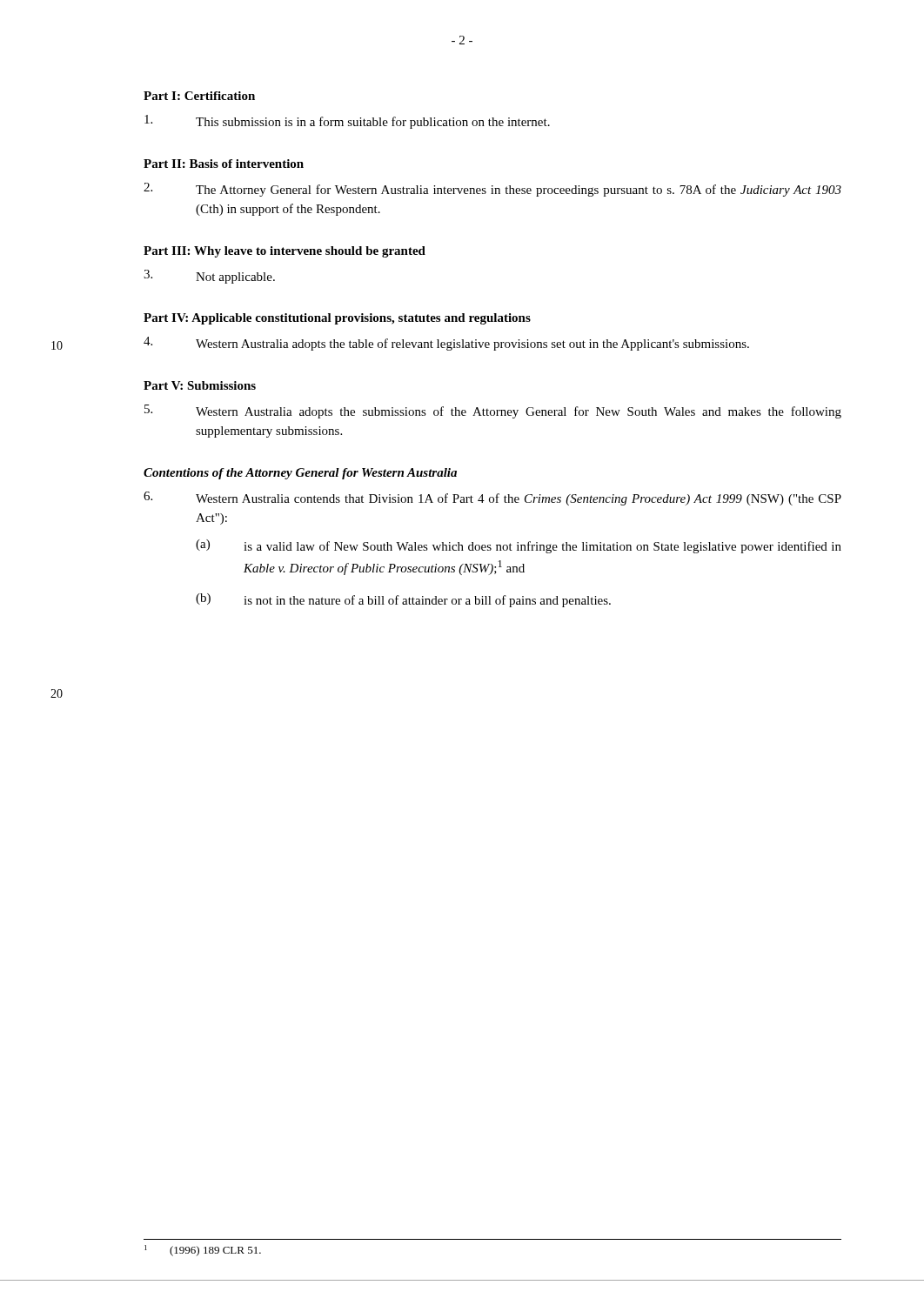This screenshot has width=924, height=1305.
Task: Click on the region starting "(a) is a valid law of New"
Action: click(519, 557)
